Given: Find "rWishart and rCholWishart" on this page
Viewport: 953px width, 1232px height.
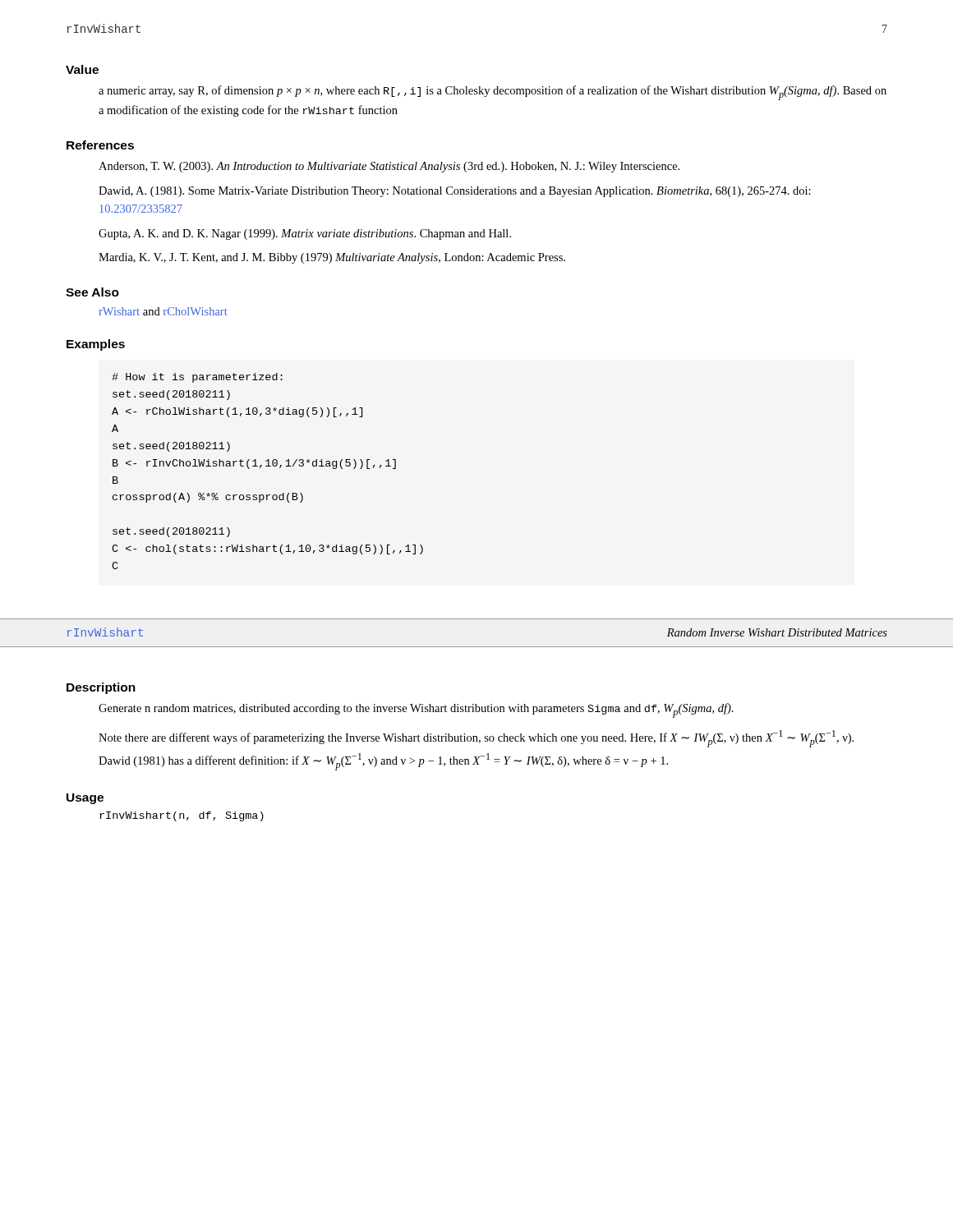Looking at the screenshot, I should pyautogui.click(x=163, y=311).
